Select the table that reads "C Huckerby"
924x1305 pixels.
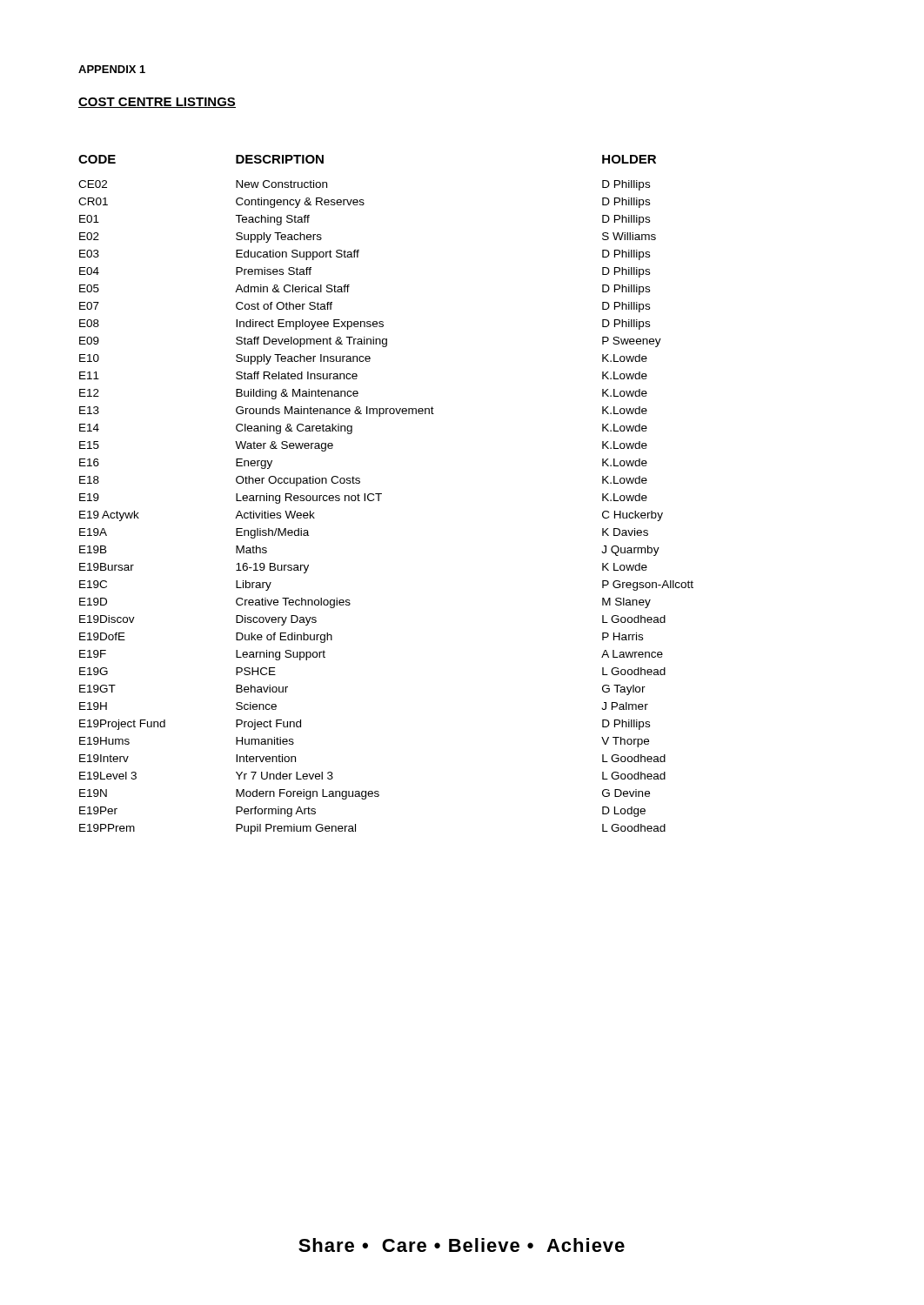coord(462,491)
